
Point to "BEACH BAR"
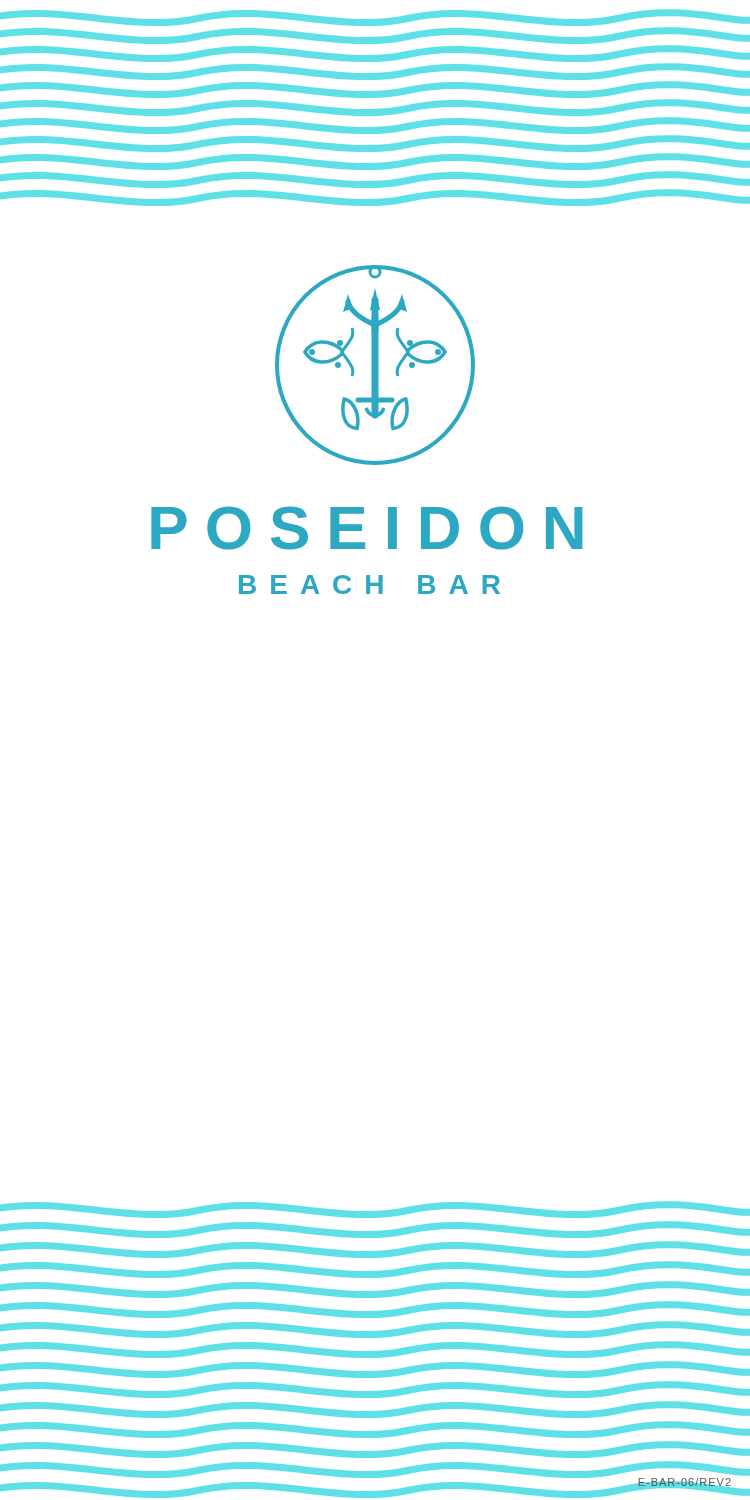(375, 584)
